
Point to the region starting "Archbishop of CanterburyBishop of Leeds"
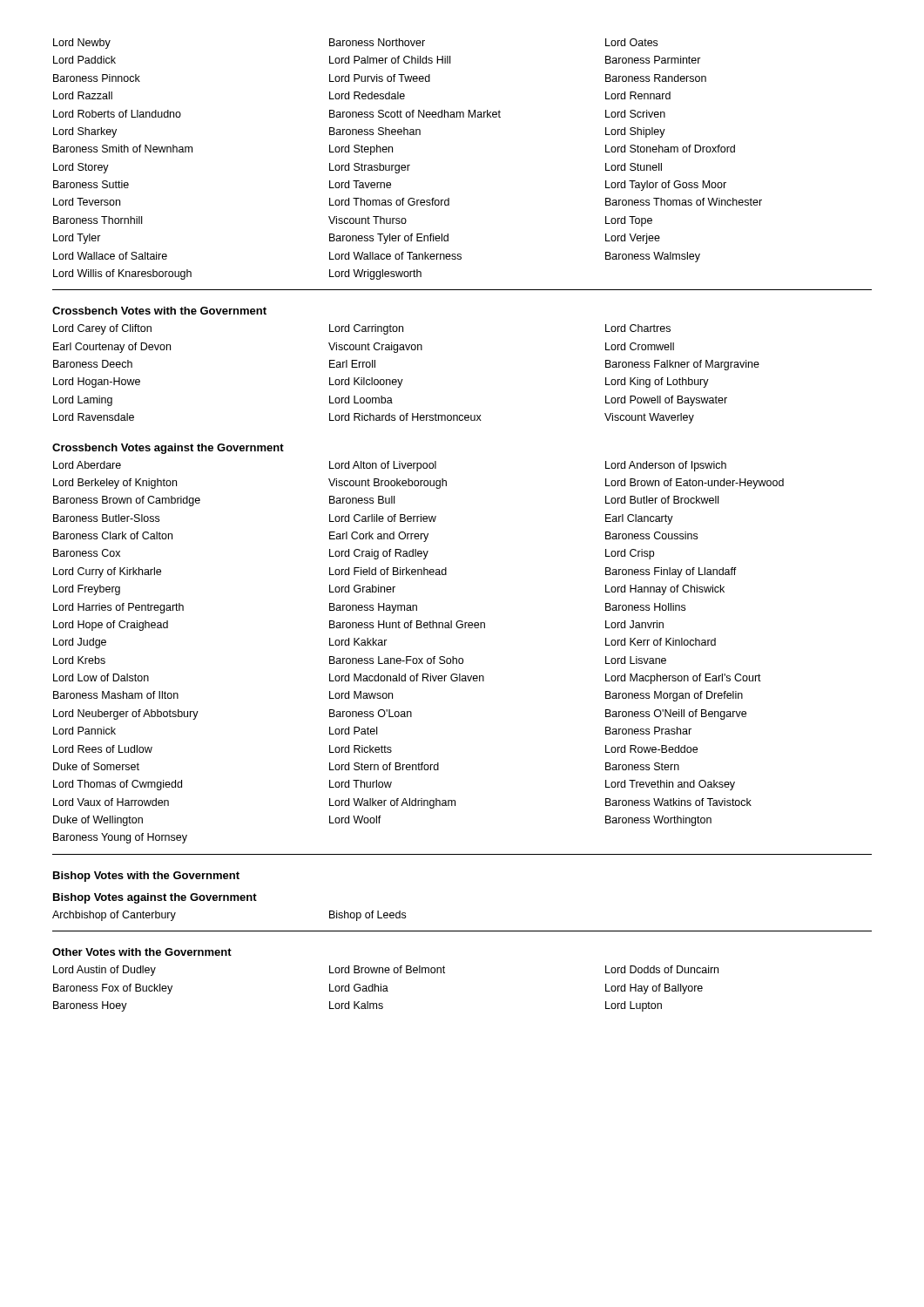(115, 915)
